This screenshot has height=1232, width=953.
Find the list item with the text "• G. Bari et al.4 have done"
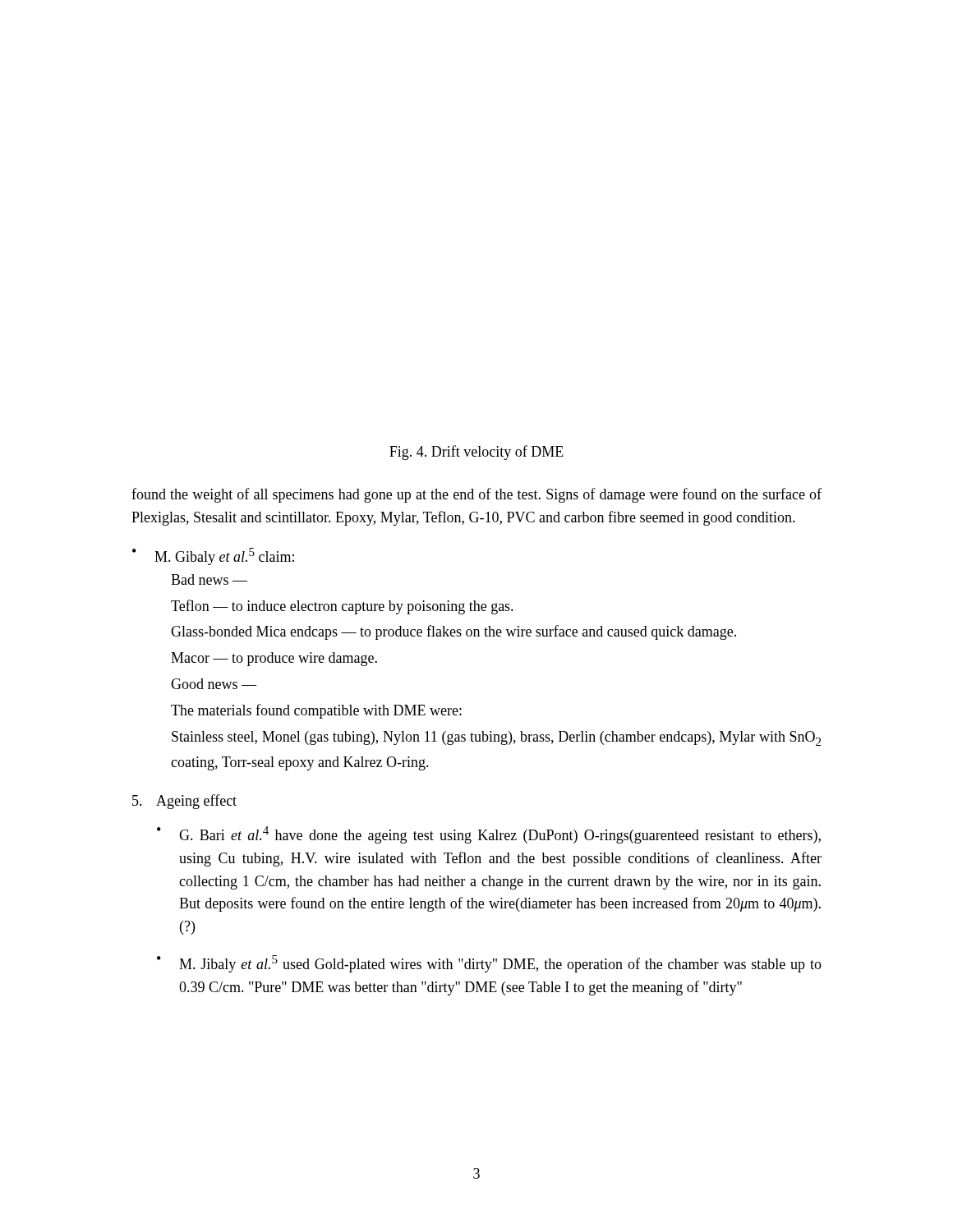pyautogui.click(x=489, y=880)
